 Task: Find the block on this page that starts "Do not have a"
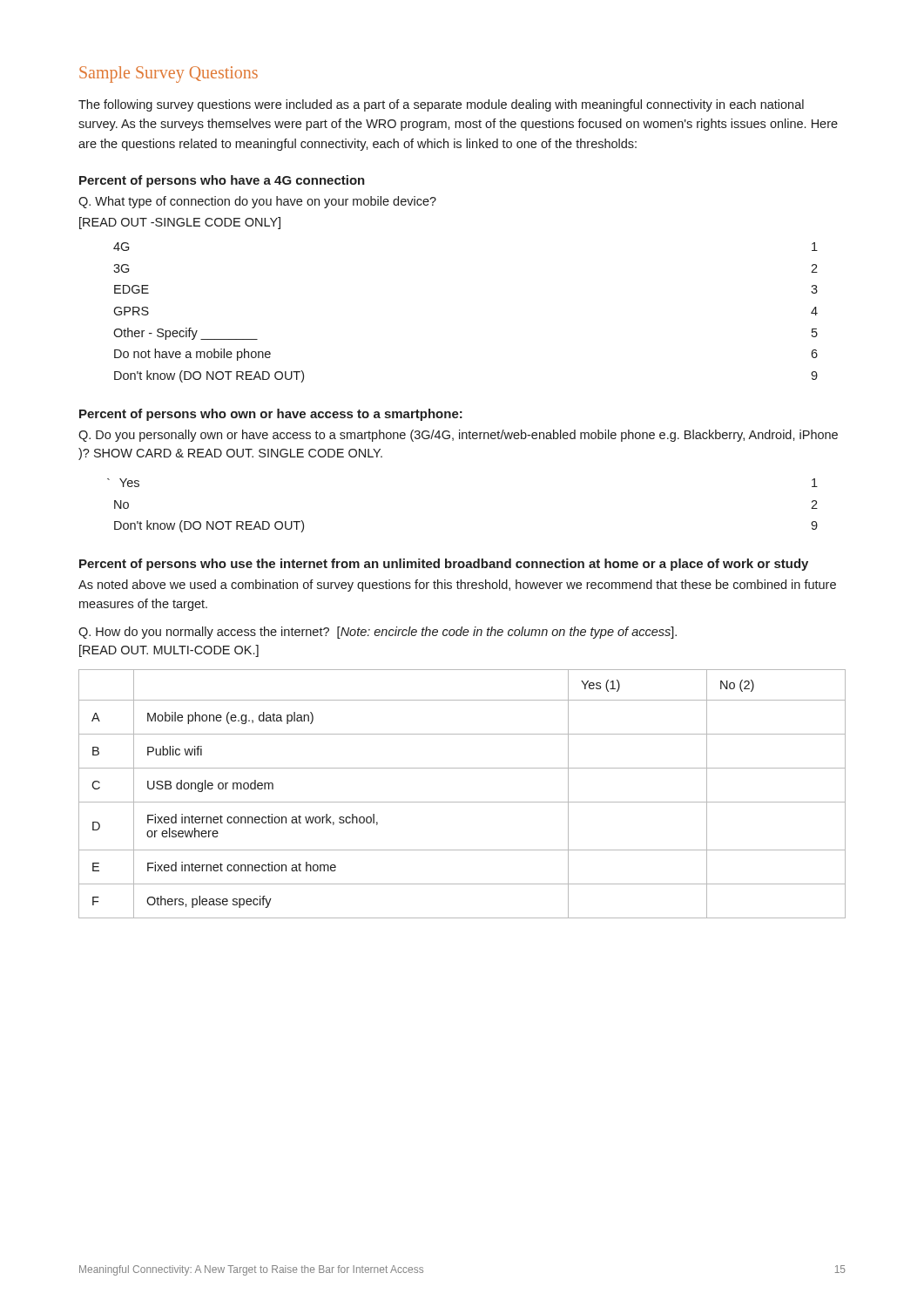coord(189,354)
